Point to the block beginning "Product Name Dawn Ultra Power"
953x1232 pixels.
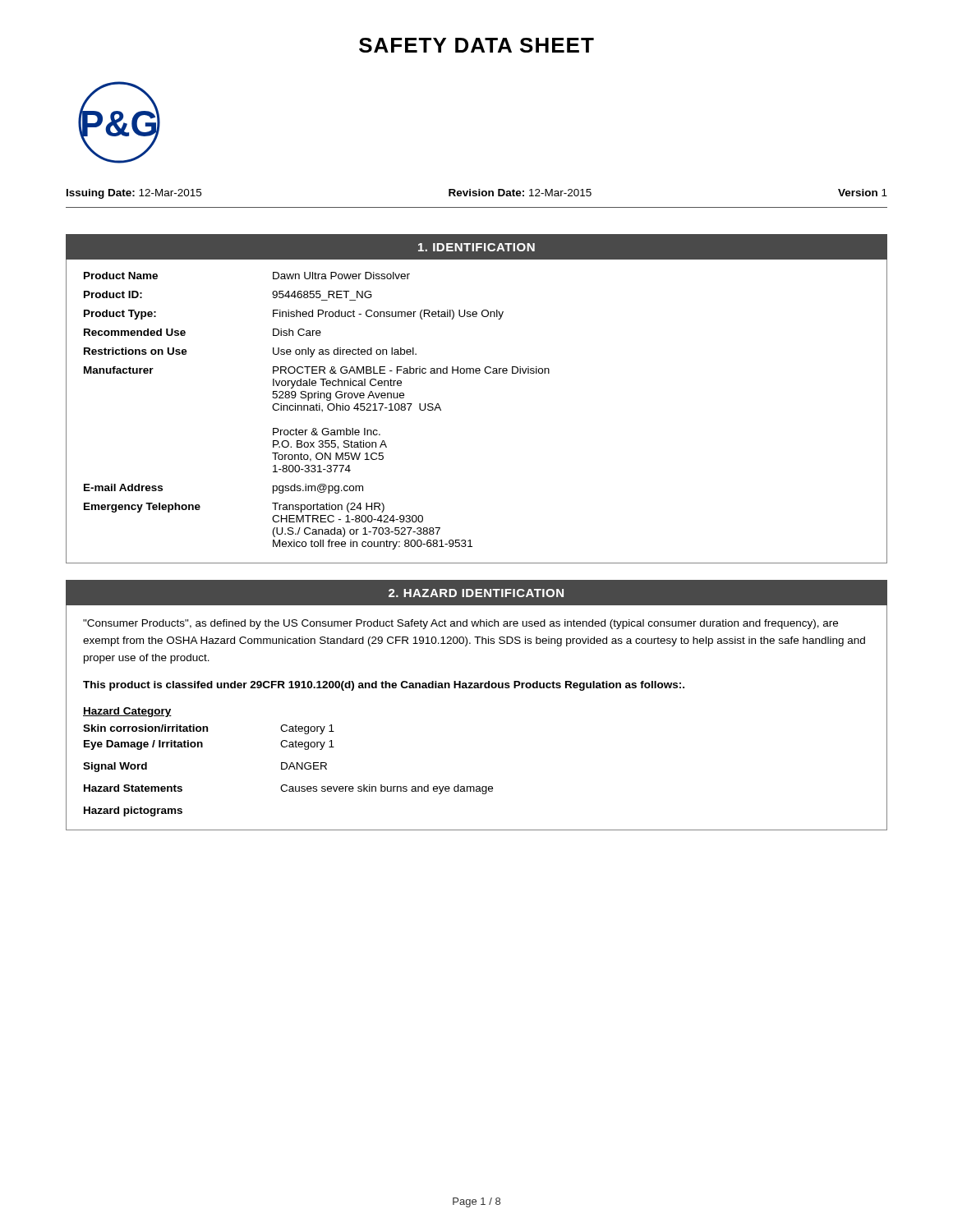120,276
